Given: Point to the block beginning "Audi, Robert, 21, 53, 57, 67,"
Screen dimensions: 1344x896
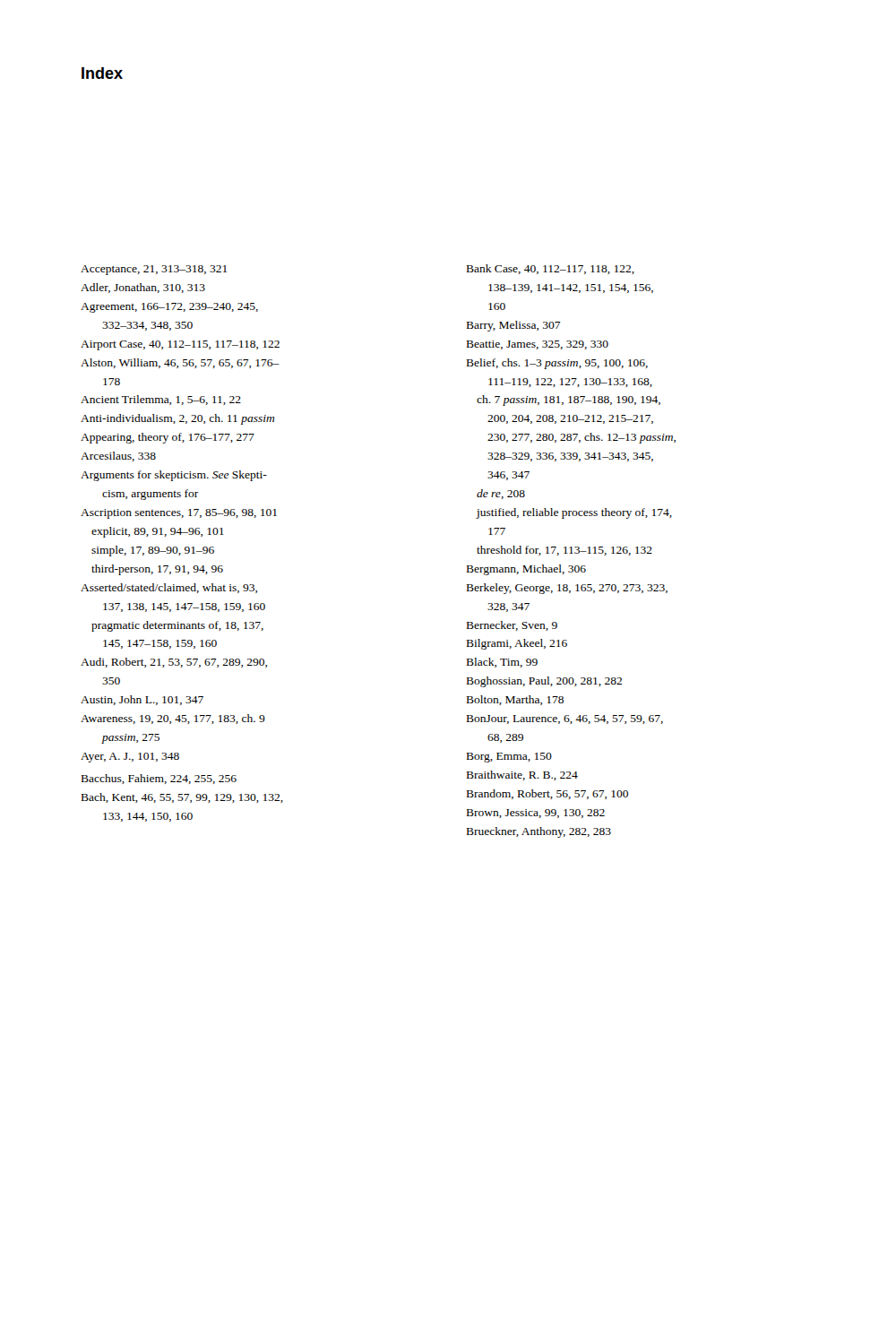Looking at the screenshot, I should click(255, 673).
